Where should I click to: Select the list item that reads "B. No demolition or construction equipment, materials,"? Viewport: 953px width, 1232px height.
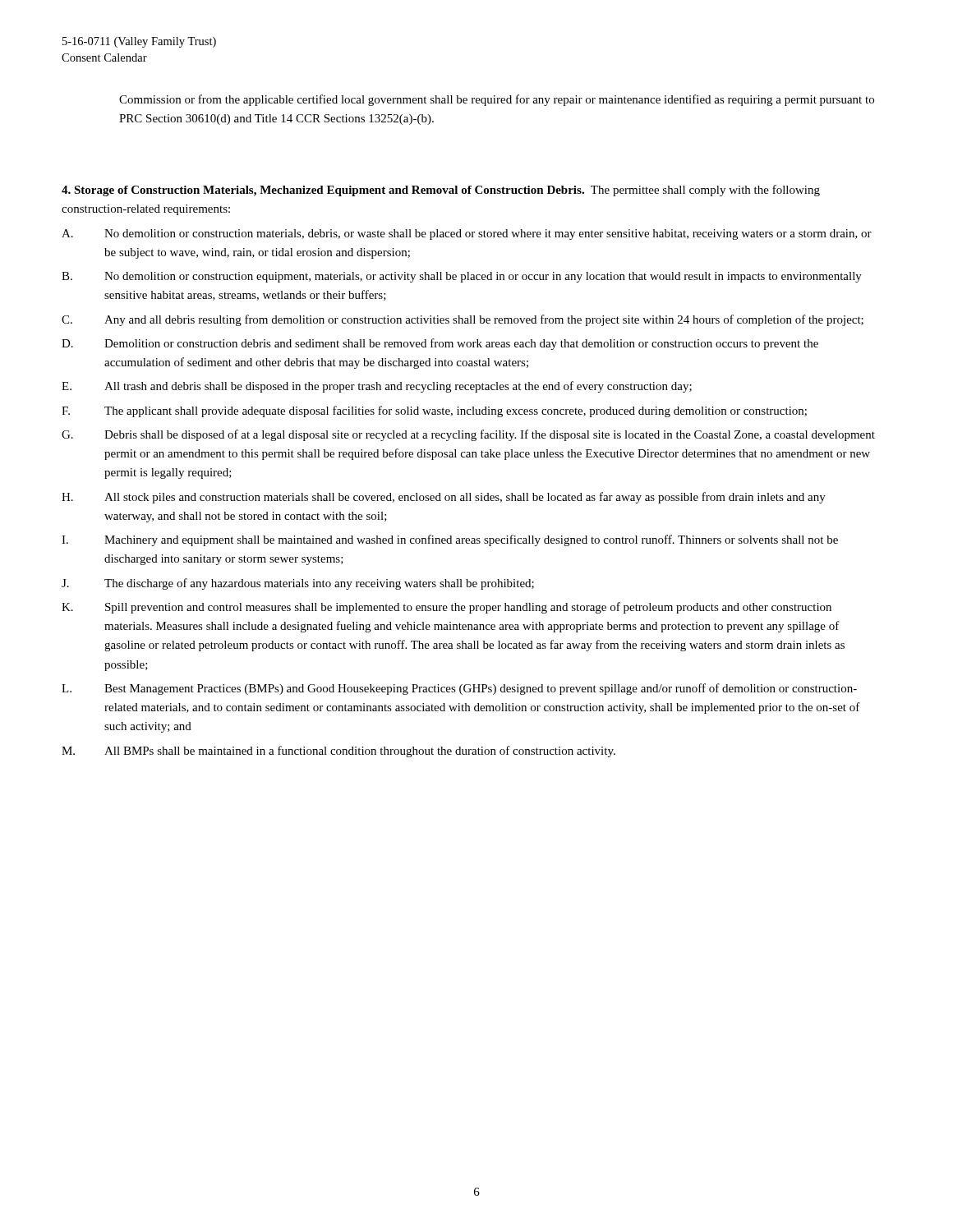[x=468, y=286]
